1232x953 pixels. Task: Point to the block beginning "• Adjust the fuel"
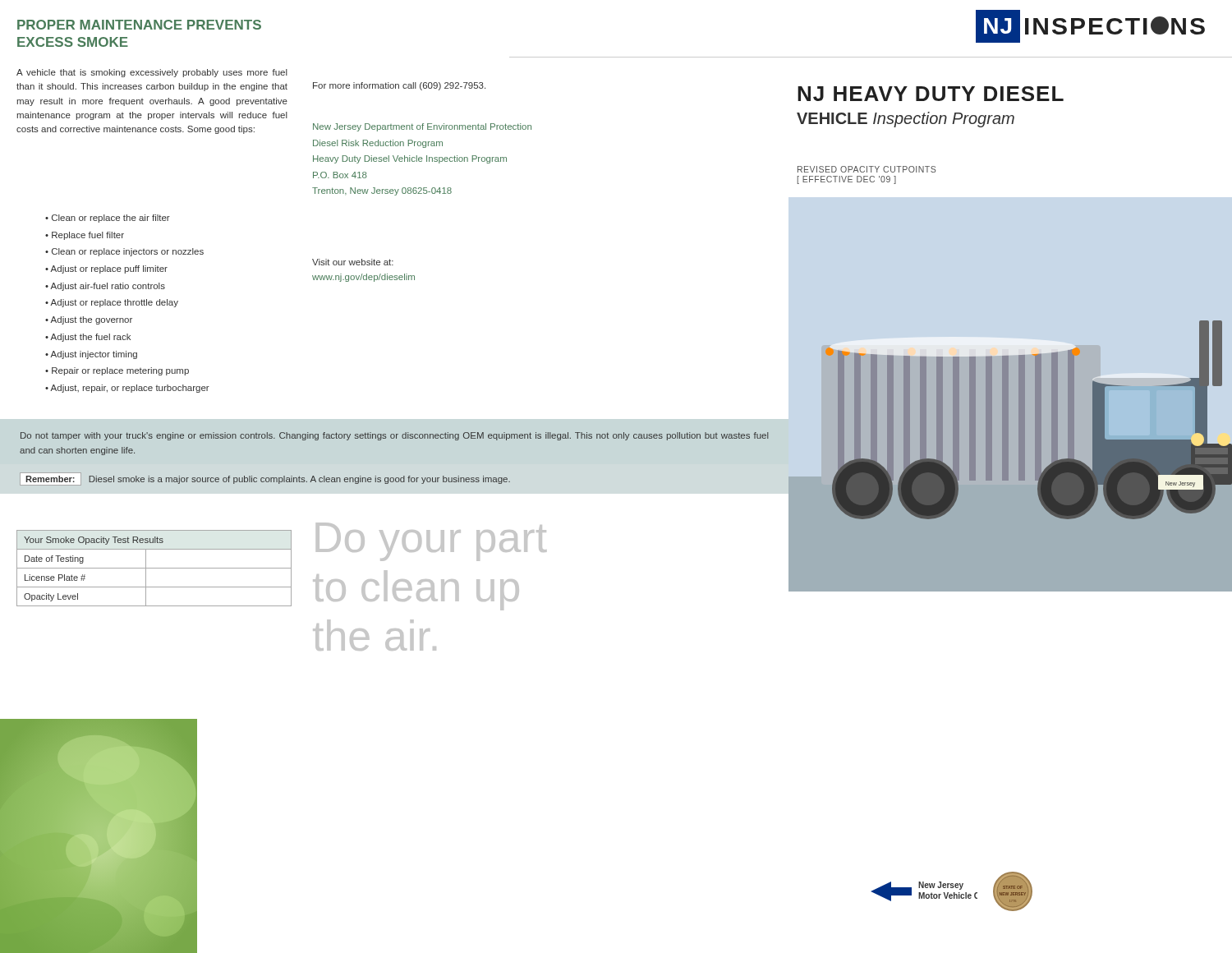88,337
